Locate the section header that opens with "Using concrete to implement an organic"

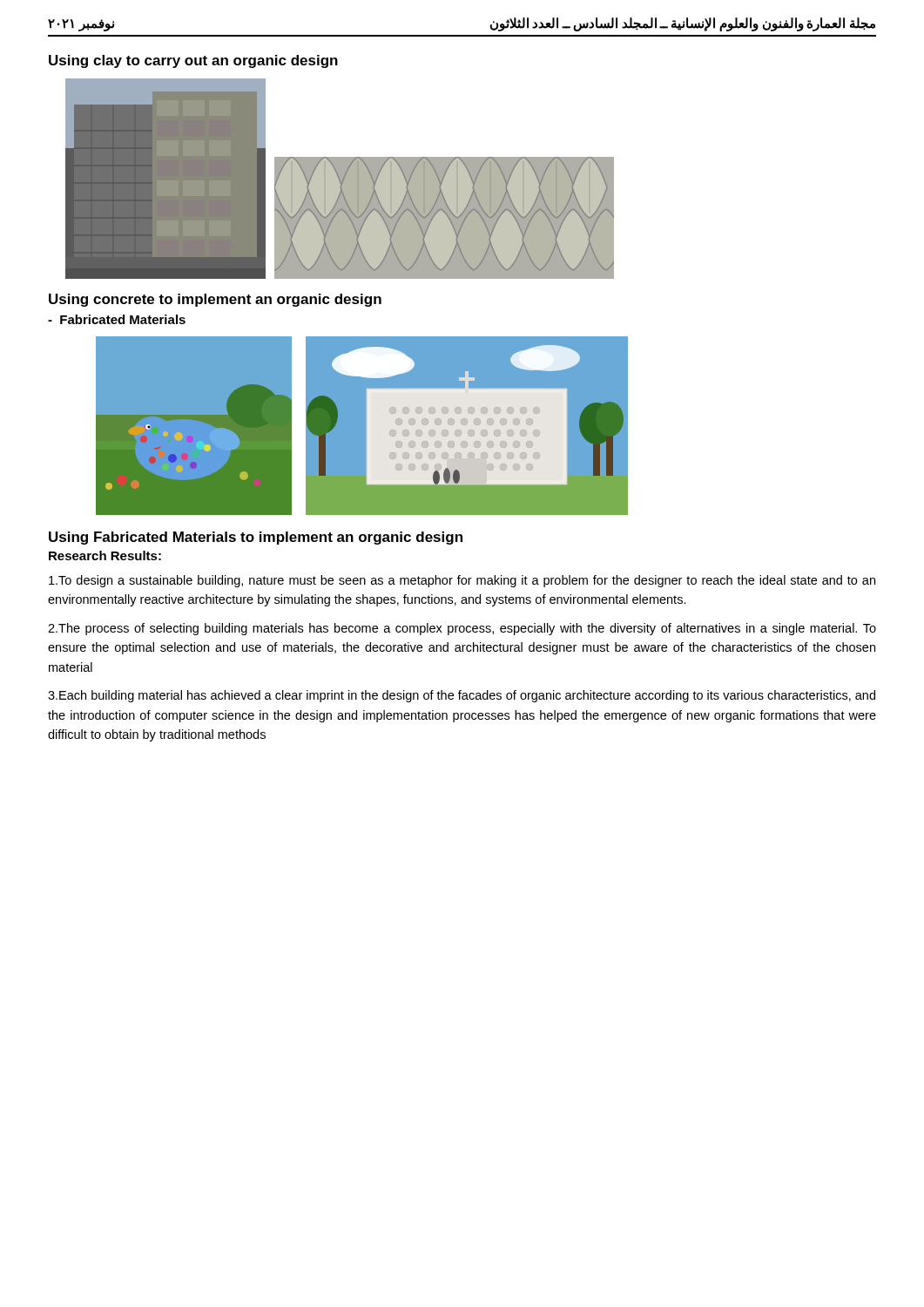pos(215,299)
